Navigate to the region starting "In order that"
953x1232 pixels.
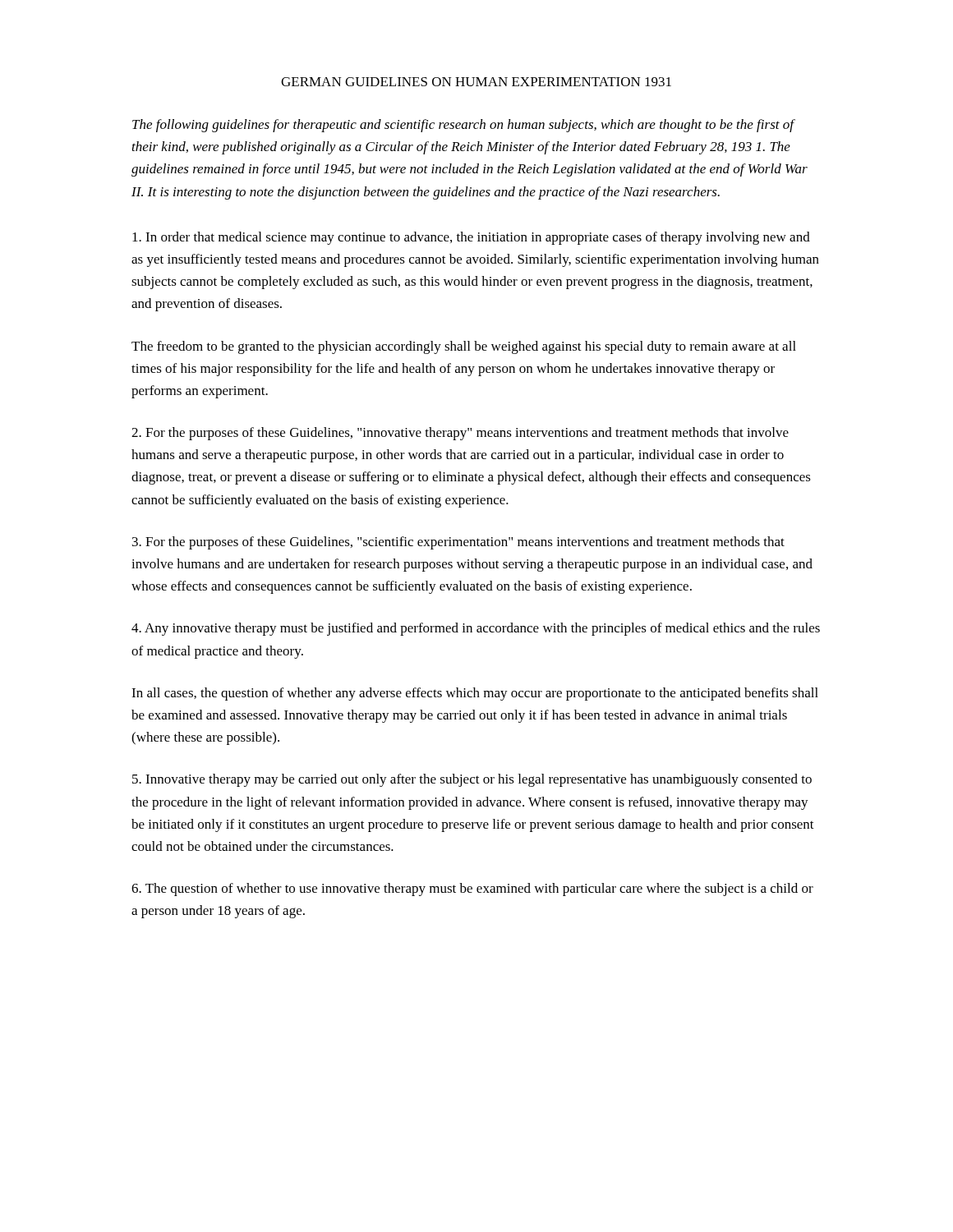475,270
